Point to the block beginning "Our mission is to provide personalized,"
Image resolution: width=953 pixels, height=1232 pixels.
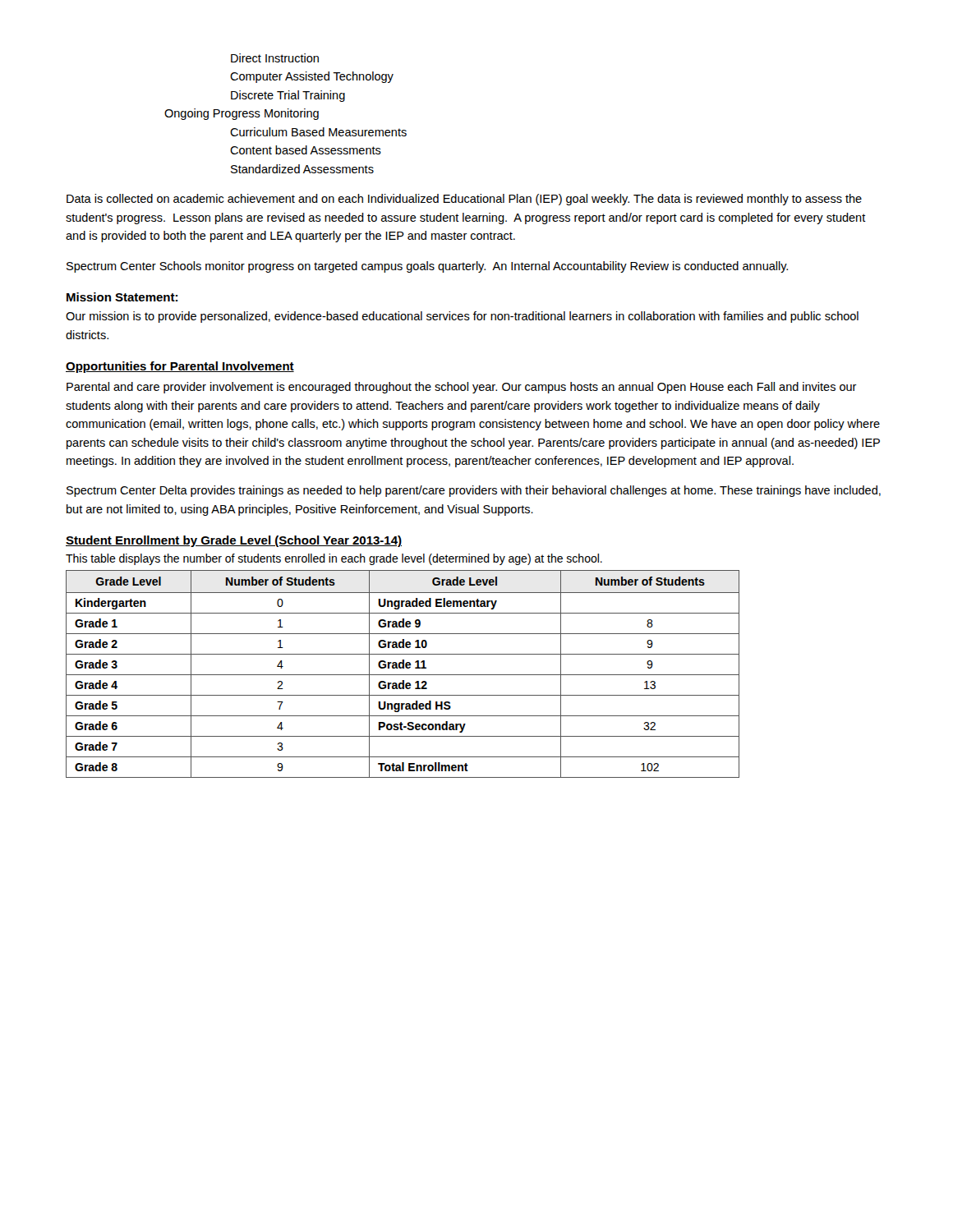[462, 326]
